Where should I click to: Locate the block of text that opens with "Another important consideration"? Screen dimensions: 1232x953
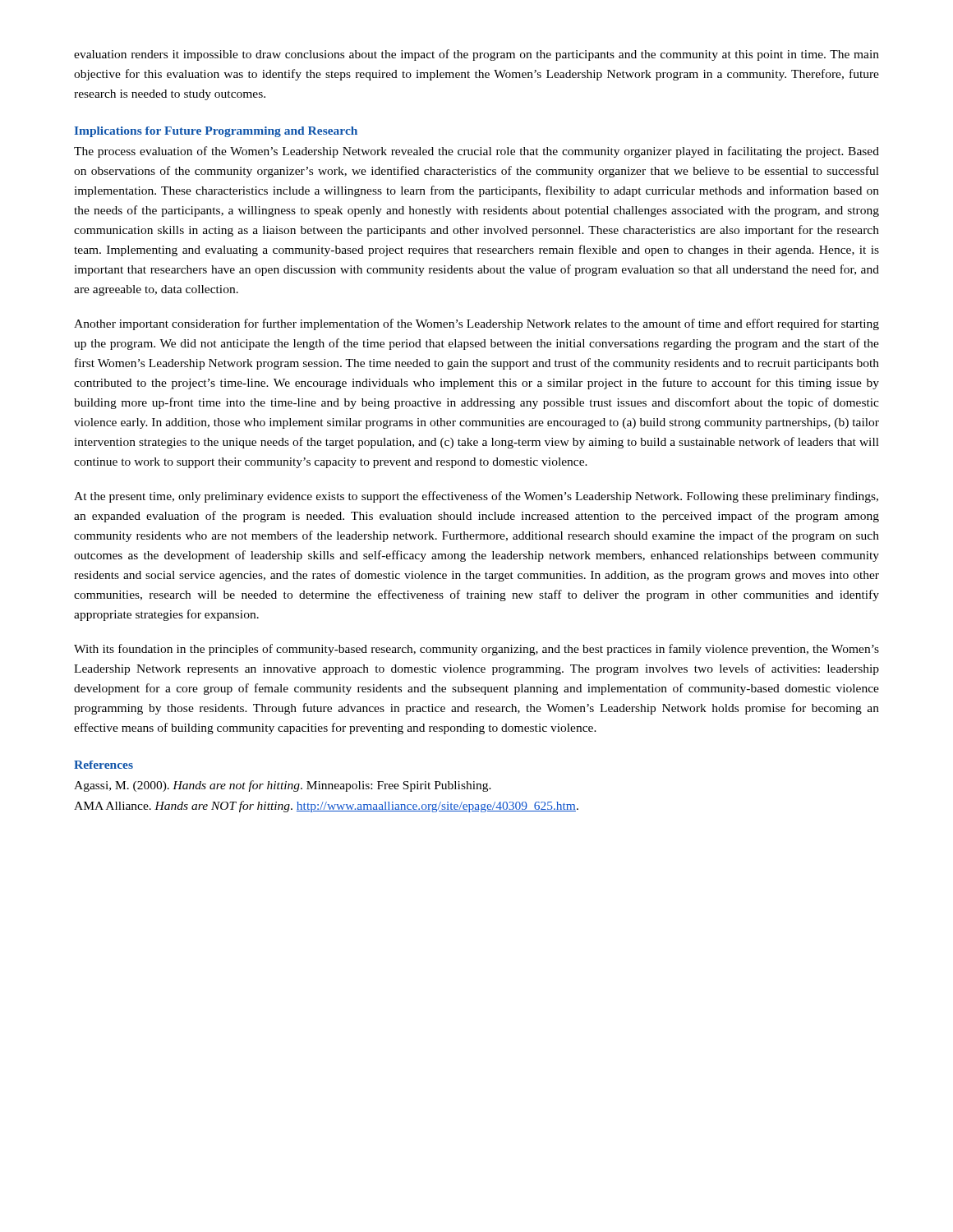point(476,392)
